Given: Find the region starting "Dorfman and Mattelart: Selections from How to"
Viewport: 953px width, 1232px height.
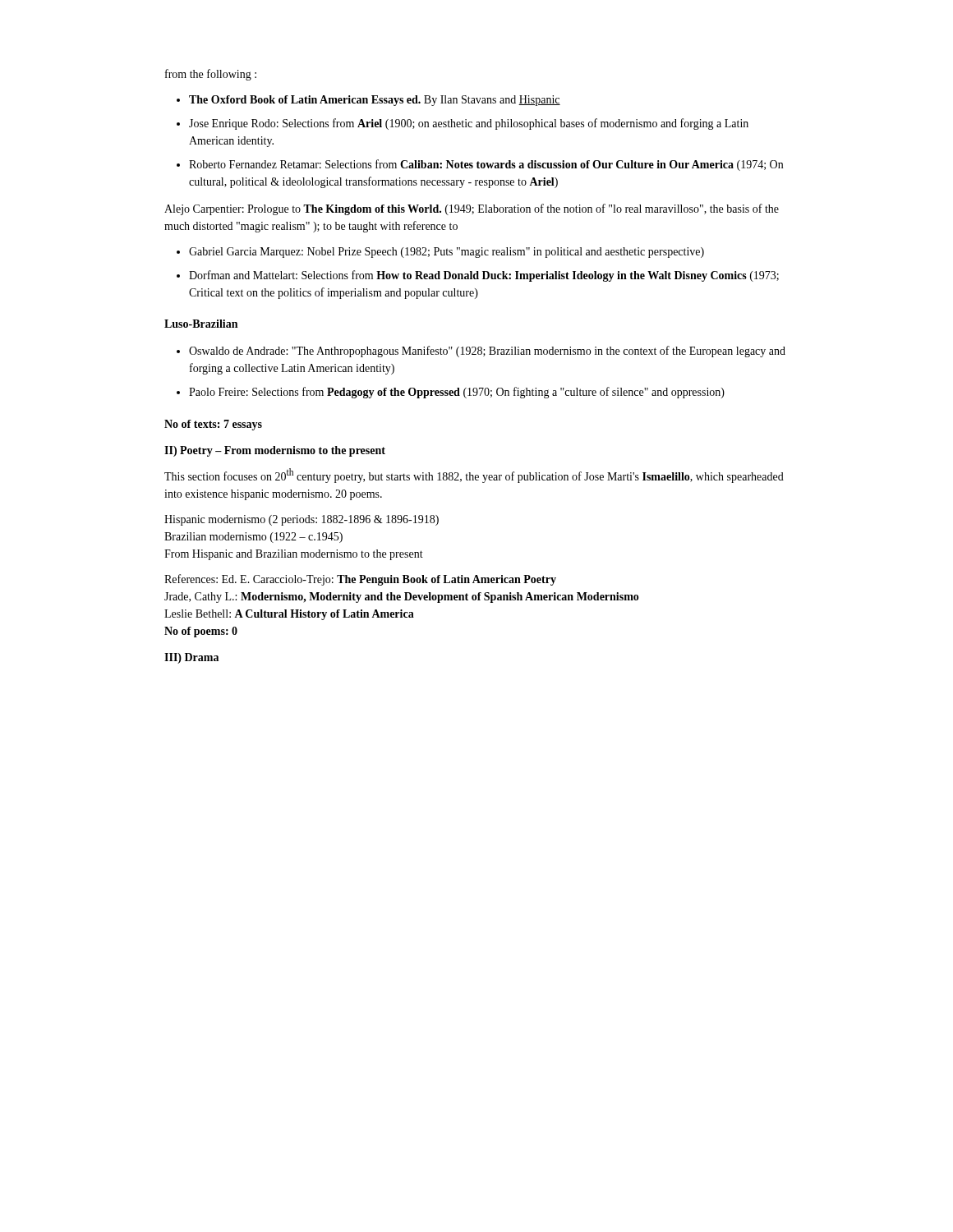Looking at the screenshot, I should (484, 284).
